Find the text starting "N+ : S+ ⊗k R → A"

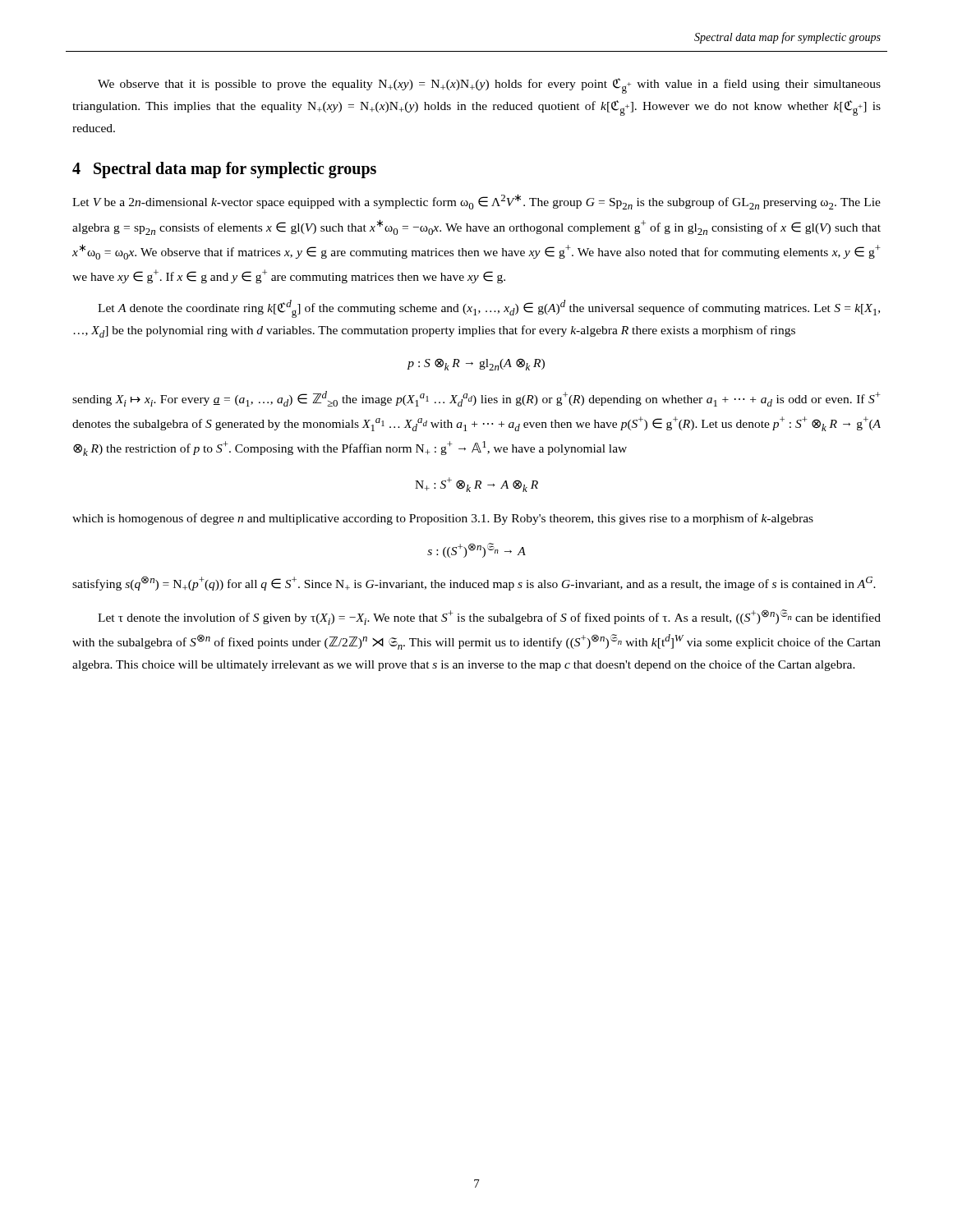point(476,484)
